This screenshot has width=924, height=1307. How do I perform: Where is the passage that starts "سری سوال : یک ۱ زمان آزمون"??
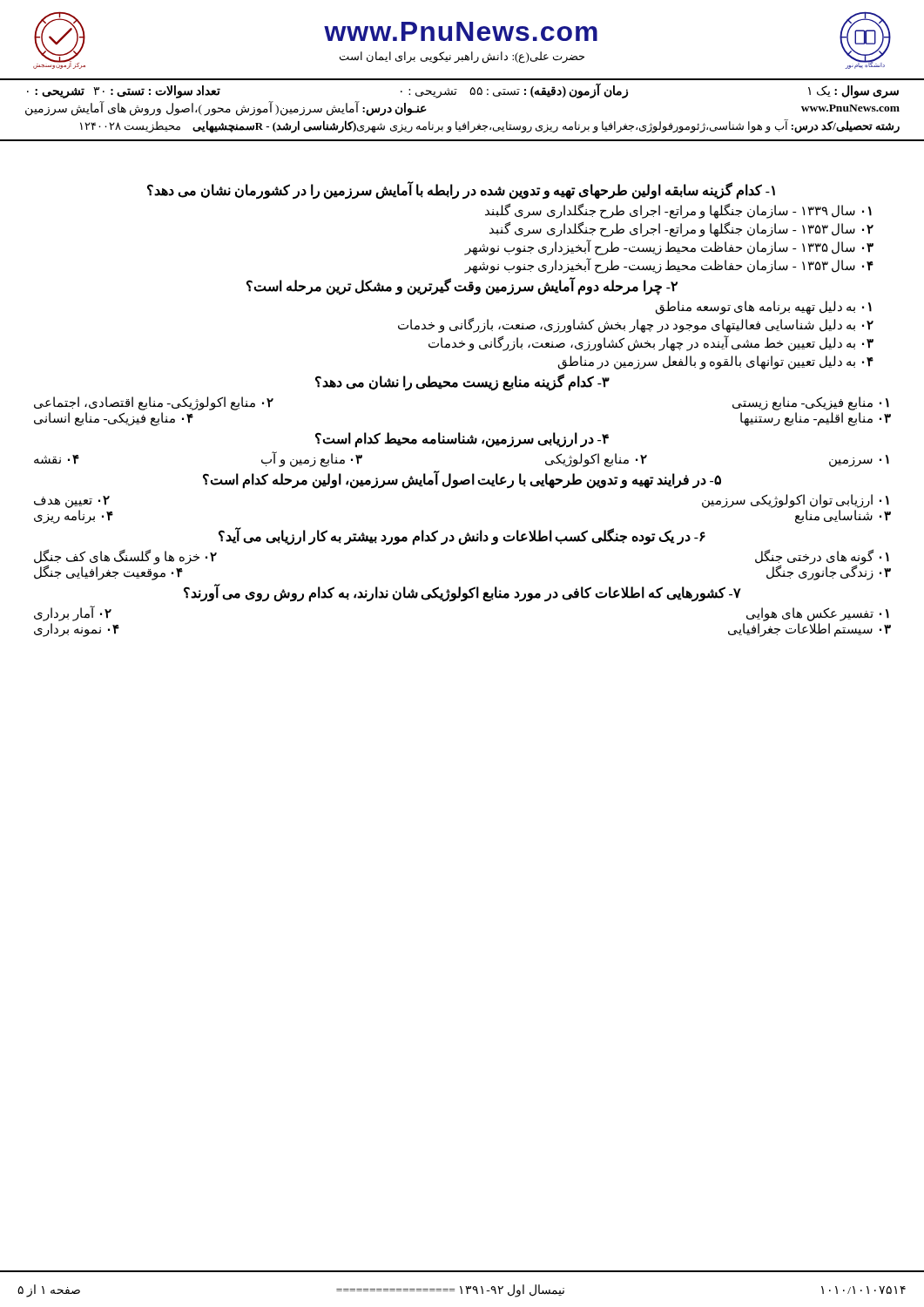(x=462, y=91)
